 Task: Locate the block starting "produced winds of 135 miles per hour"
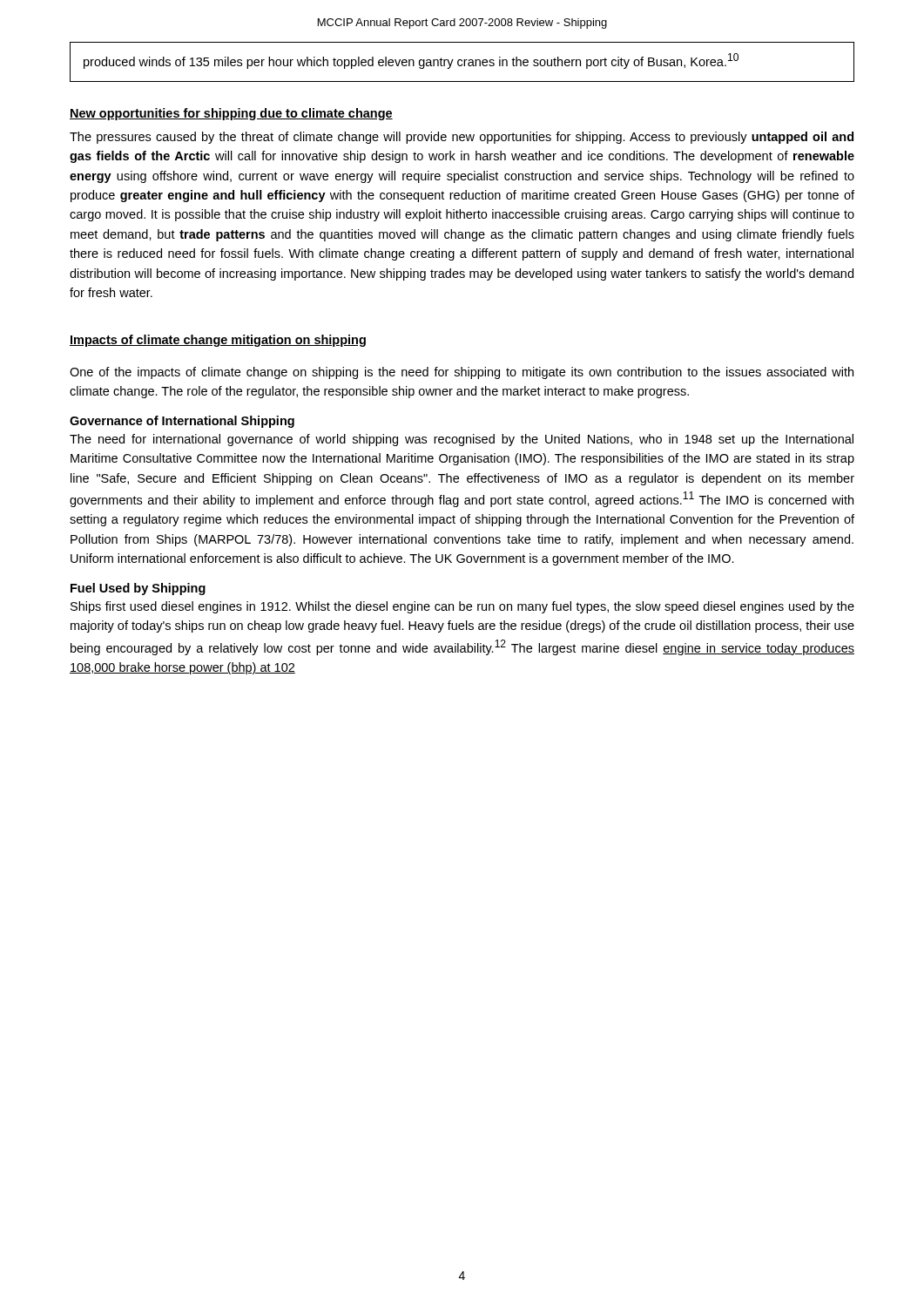click(411, 60)
